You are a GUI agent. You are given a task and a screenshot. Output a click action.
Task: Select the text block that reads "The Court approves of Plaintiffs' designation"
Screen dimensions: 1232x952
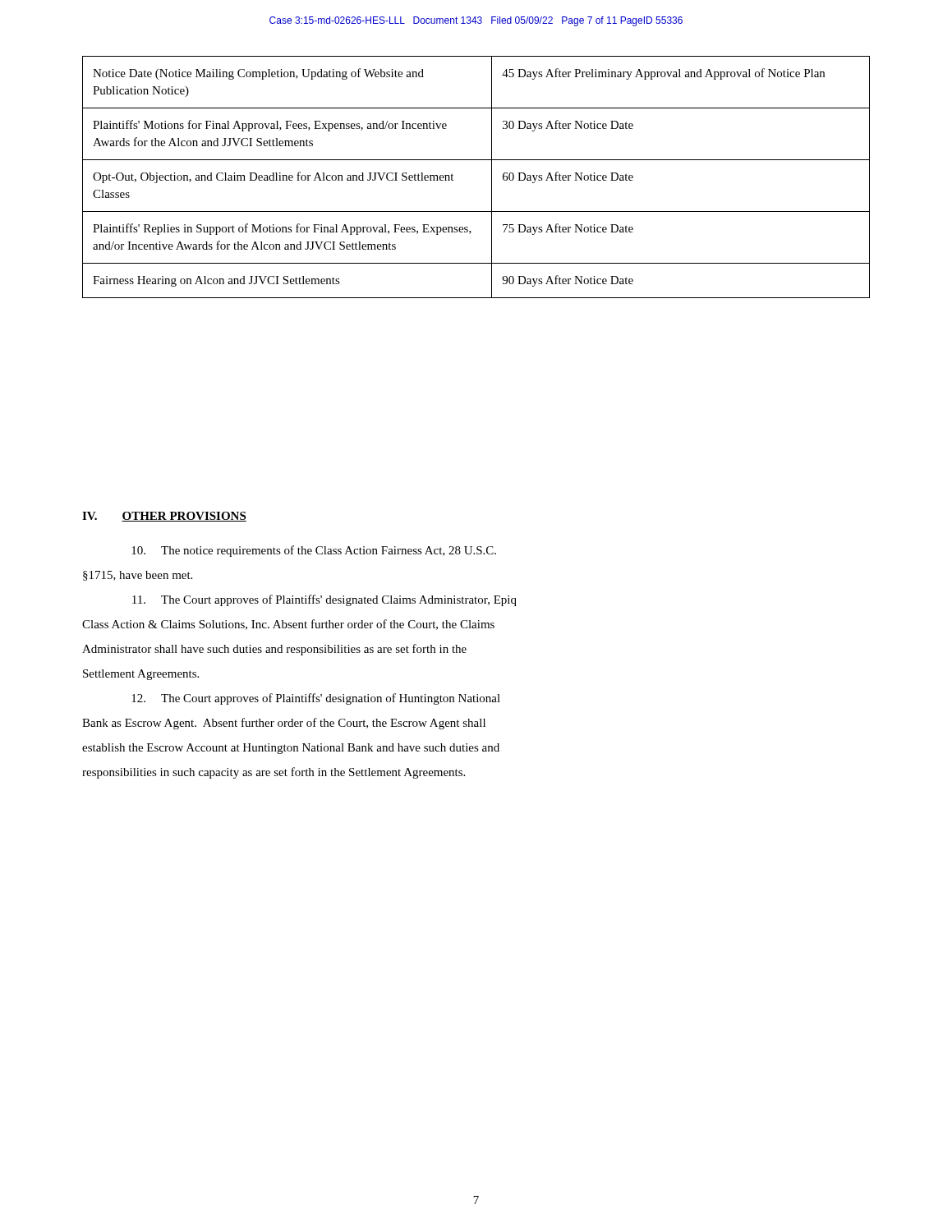point(476,735)
